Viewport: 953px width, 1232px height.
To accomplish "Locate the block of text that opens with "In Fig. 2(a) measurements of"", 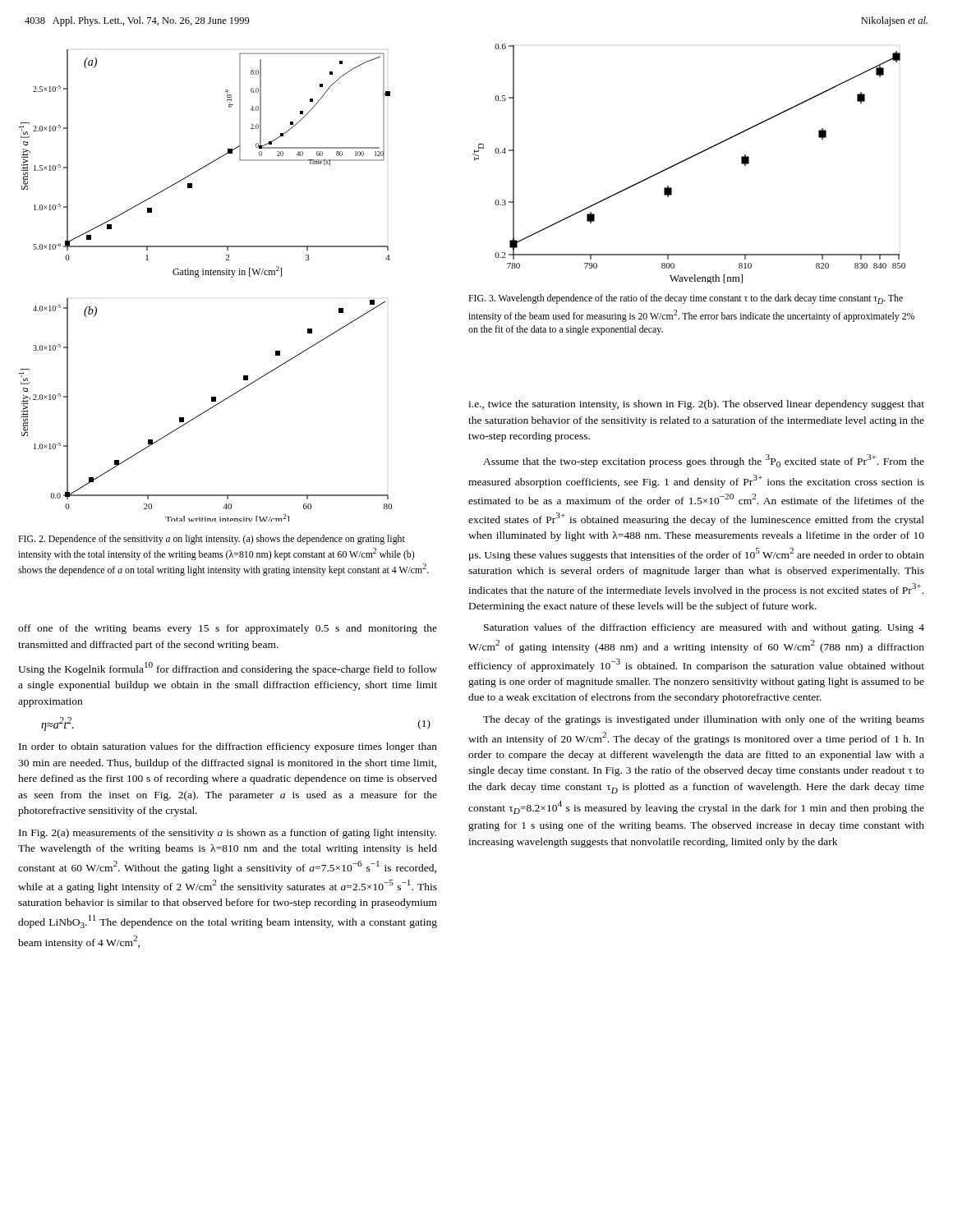I will click(x=228, y=887).
